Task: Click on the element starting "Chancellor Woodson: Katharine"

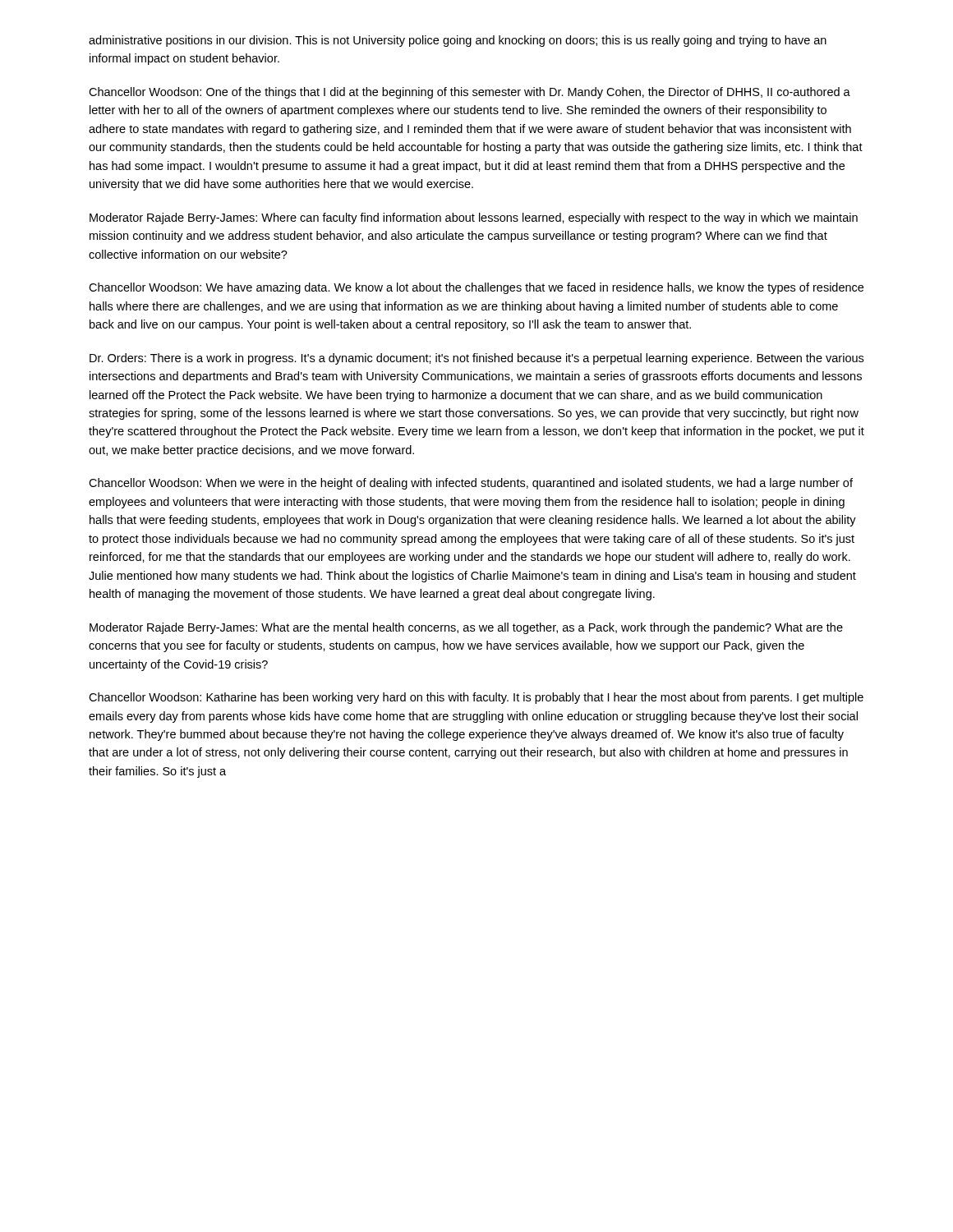Action: (476, 734)
